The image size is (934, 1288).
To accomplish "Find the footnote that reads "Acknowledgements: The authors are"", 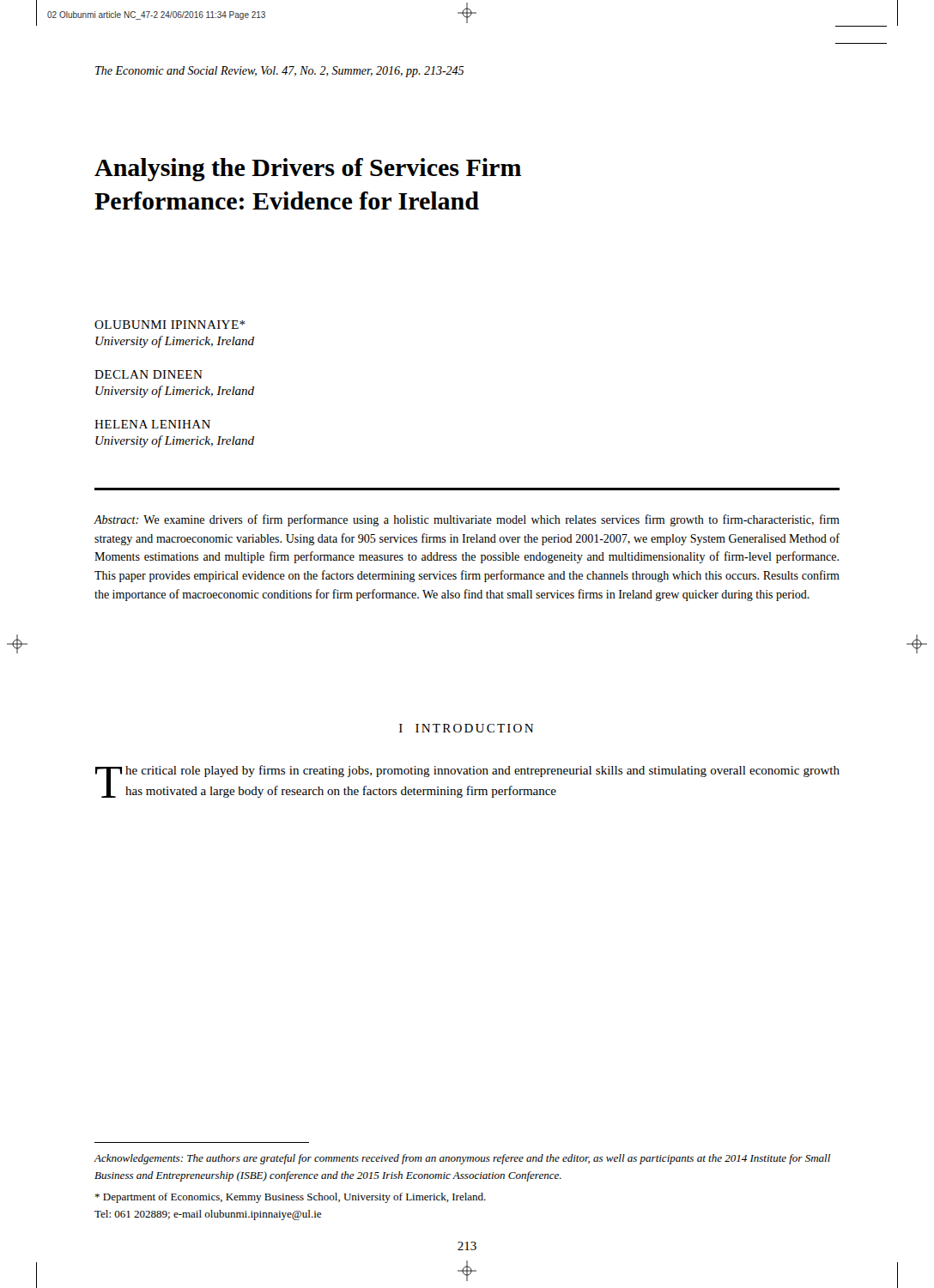I will (462, 1166).
